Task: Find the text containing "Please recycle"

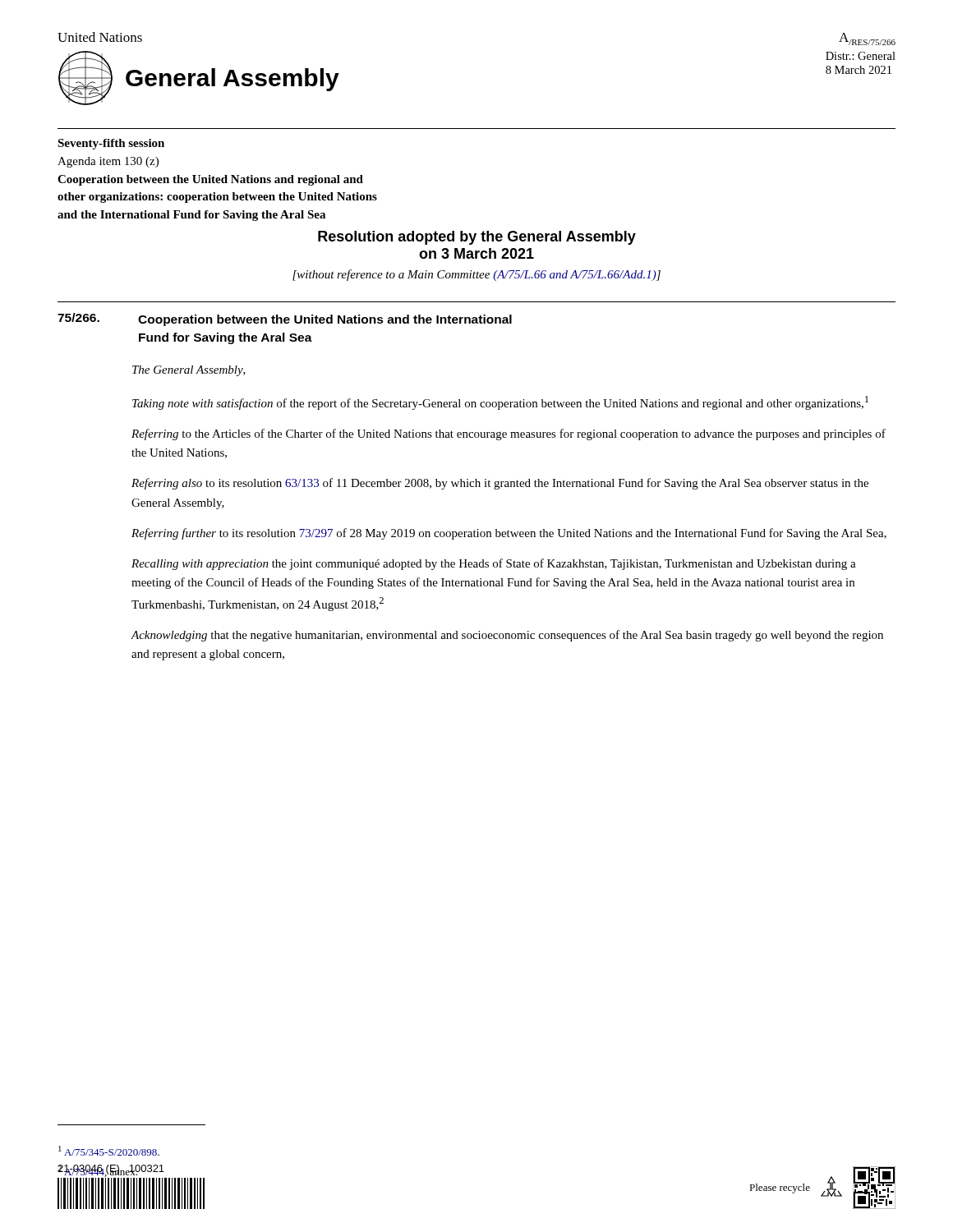Action: click(780, 1187)
